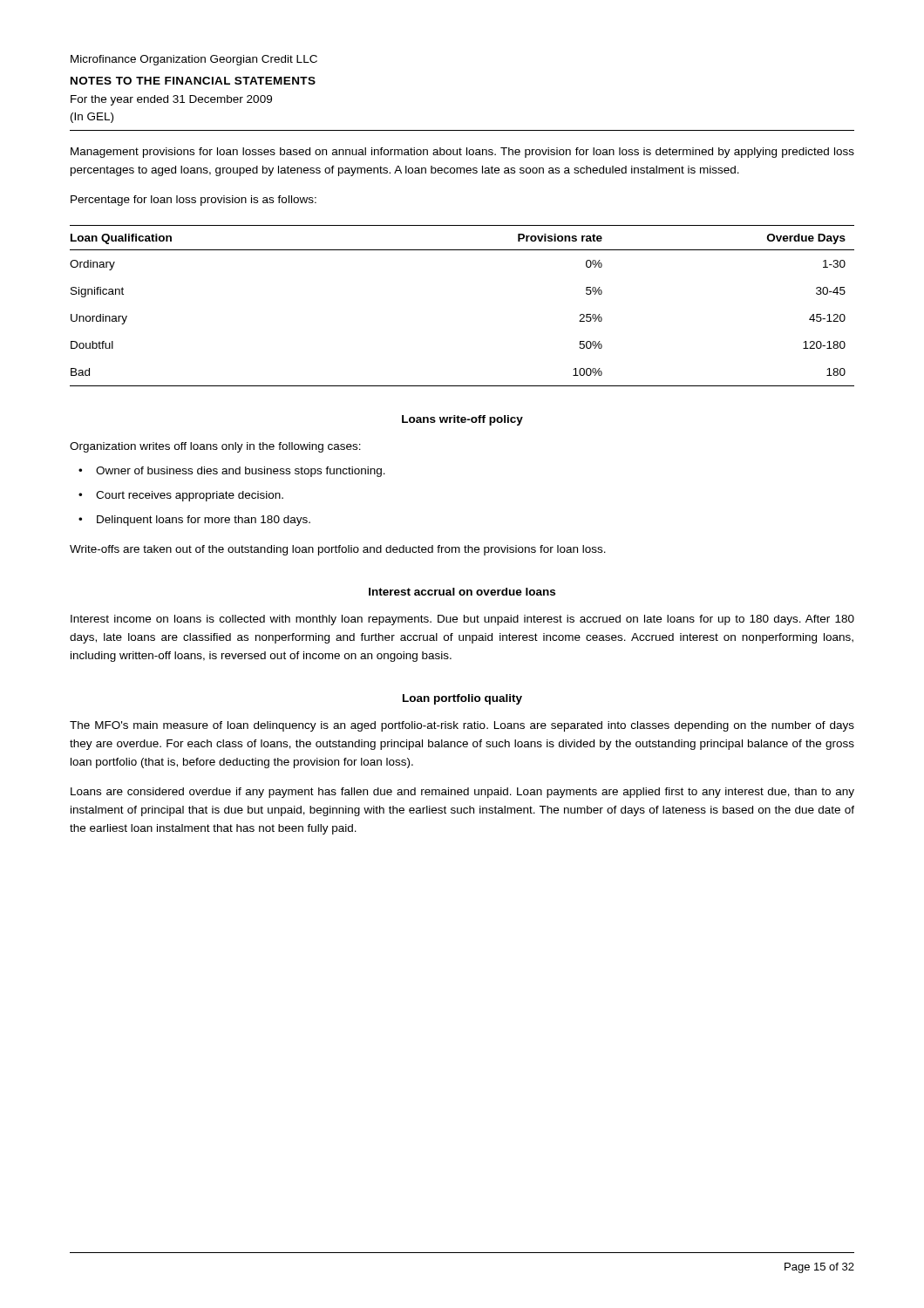Find the list item that says "Owner of business"
Viewport: 924px width, 1308px height.
pyautogui.click(x=241, y=470)
